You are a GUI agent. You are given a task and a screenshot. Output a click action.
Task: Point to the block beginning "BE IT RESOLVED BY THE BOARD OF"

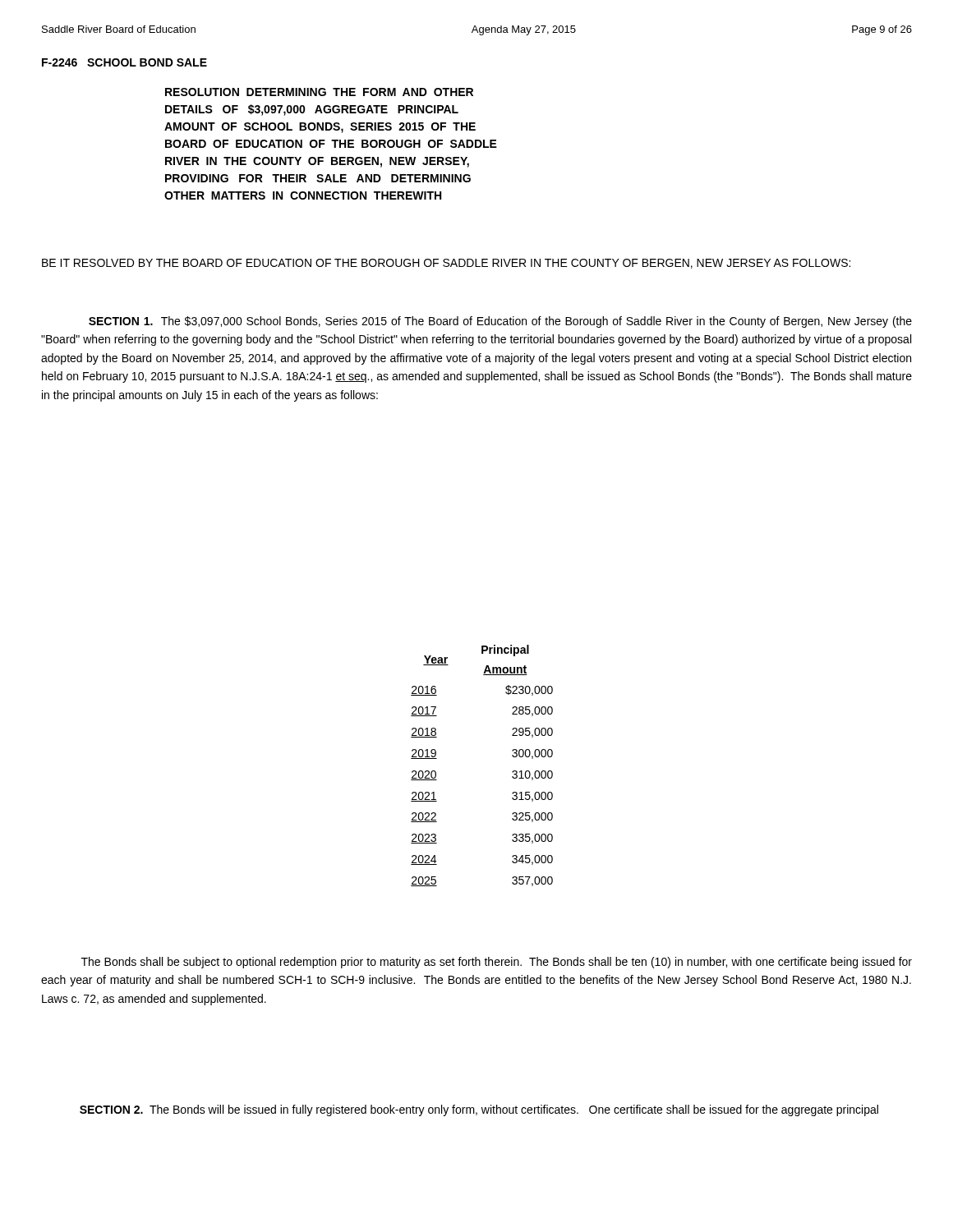446,263
